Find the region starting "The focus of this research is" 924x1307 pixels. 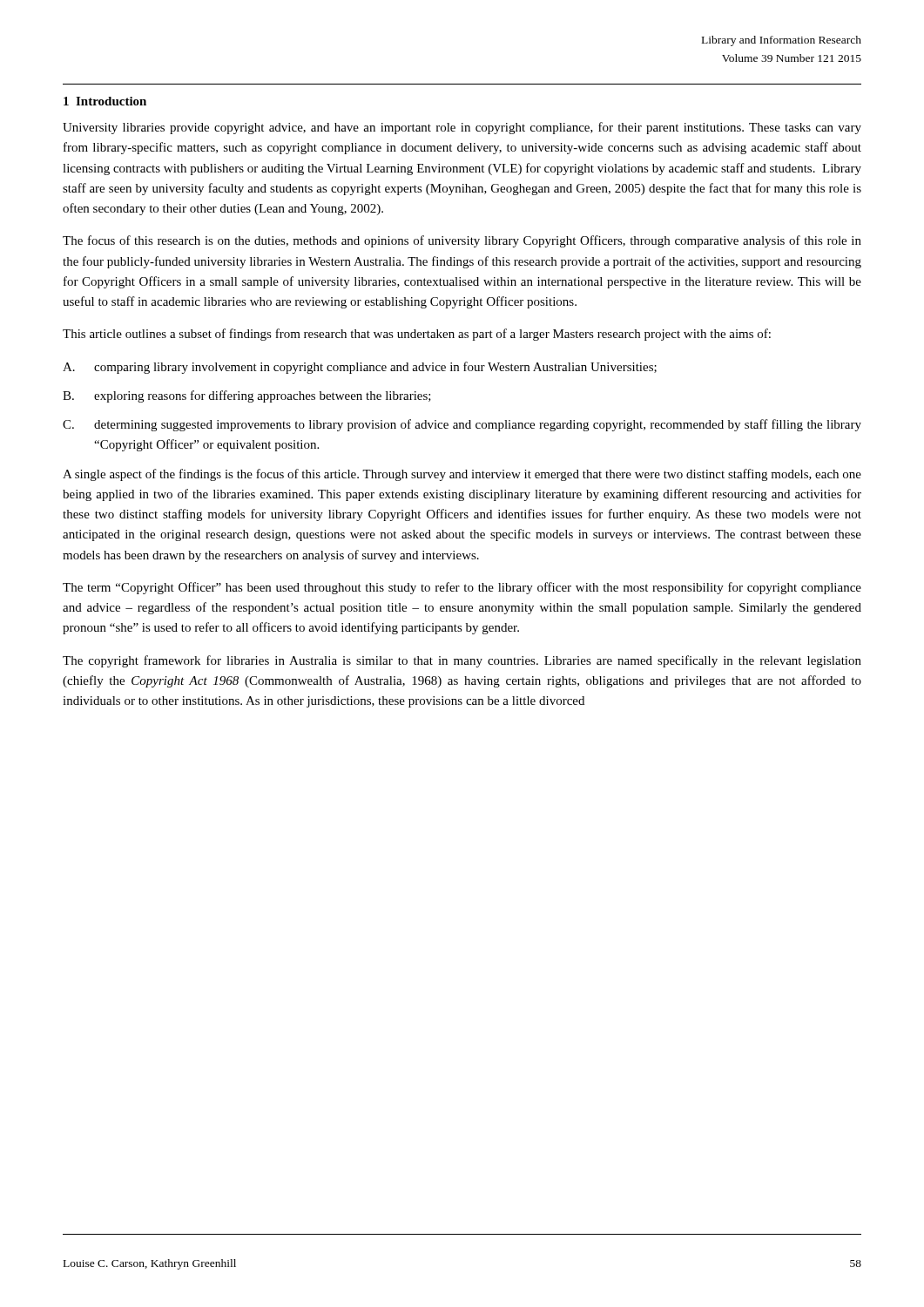tap(462, 271)
